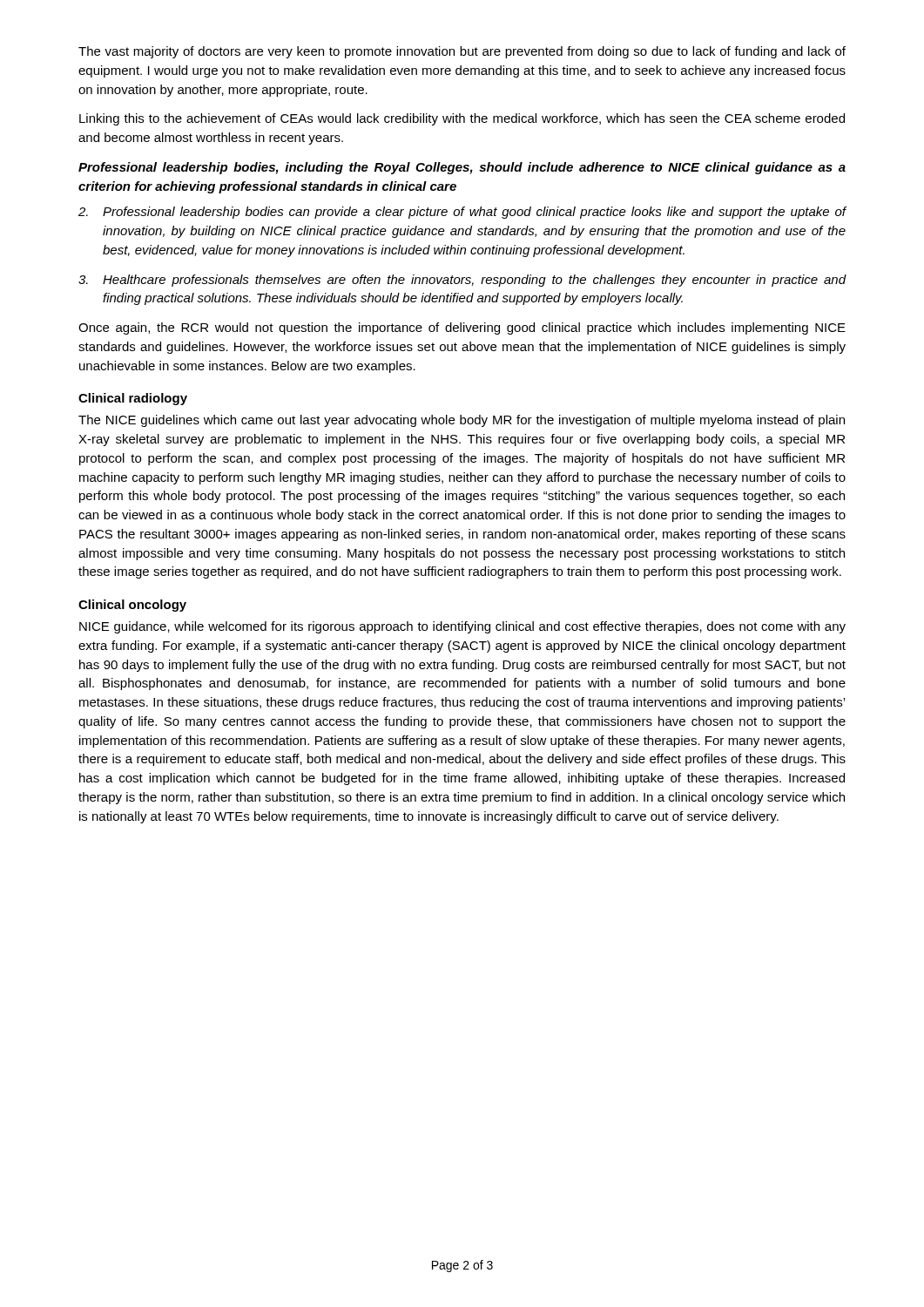The height and width of the screenshot is (1307, 924).
Task: Click on the passage starting "Linking this to the achievement of CEAs"
Action: pyautogui.click(x=462, y=128)
